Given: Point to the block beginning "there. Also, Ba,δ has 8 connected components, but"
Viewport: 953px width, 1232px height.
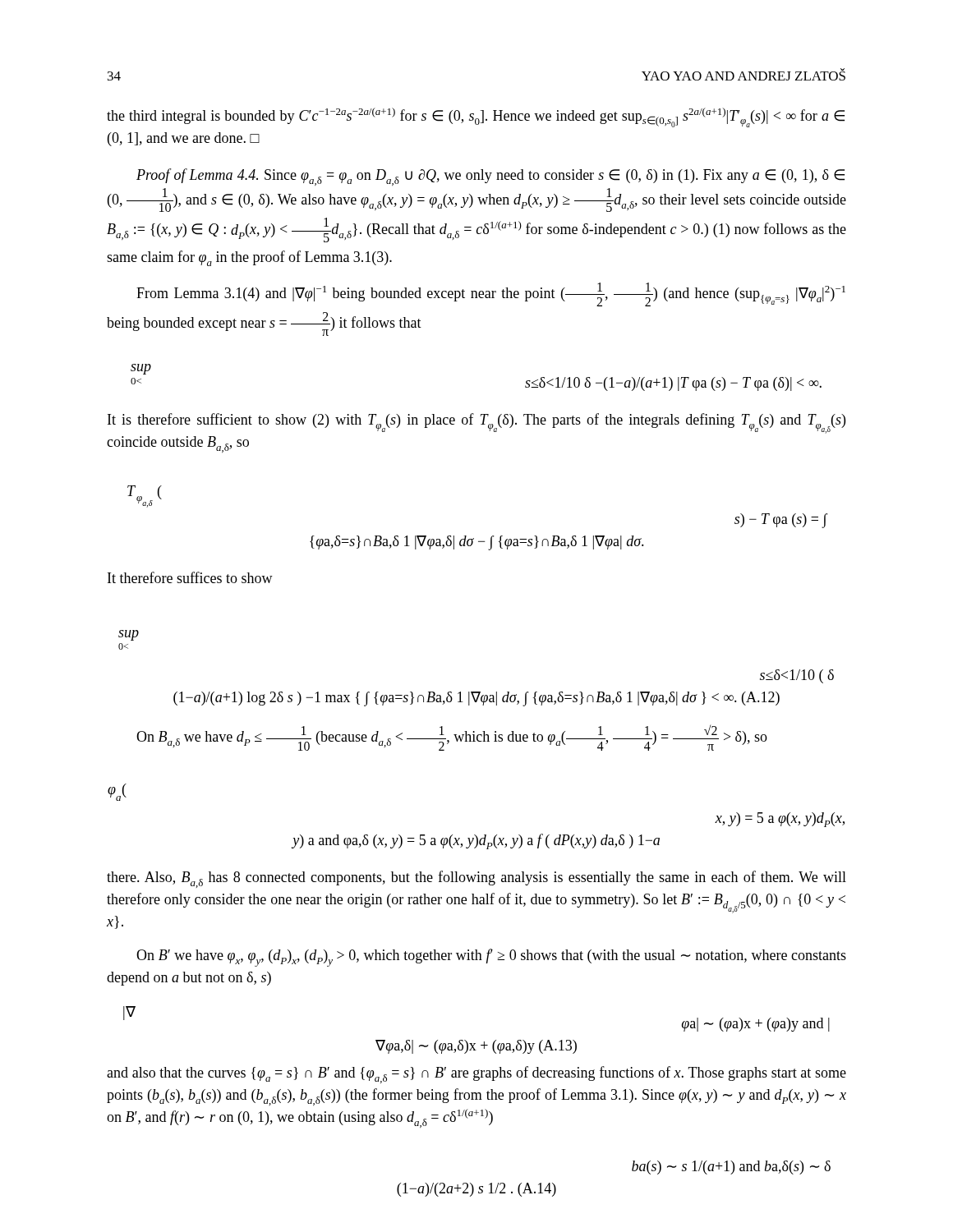Looking at the screenshot, I should click(476, 900).
